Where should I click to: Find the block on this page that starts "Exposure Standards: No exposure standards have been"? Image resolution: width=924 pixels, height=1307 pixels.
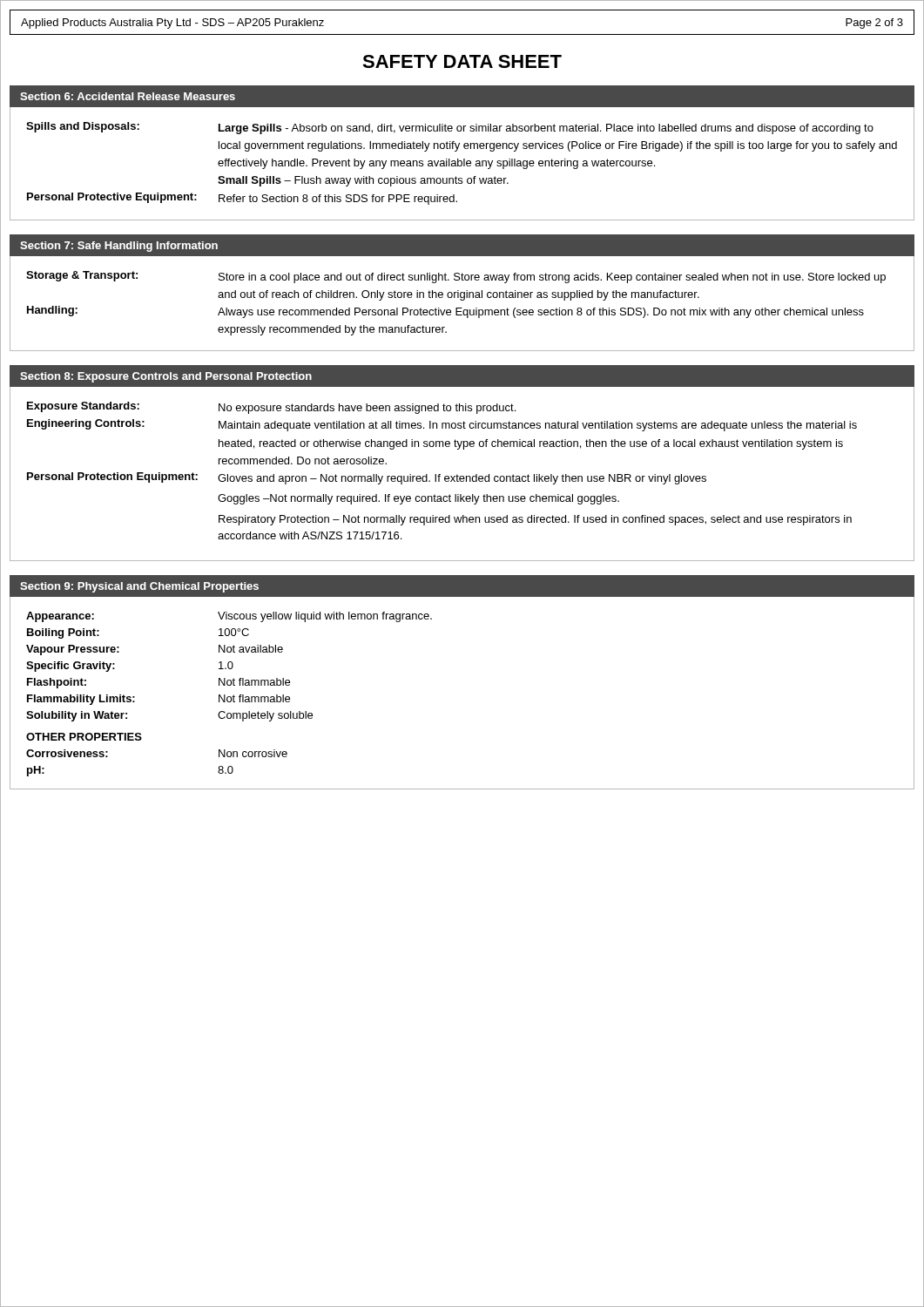tap(462, 408)
